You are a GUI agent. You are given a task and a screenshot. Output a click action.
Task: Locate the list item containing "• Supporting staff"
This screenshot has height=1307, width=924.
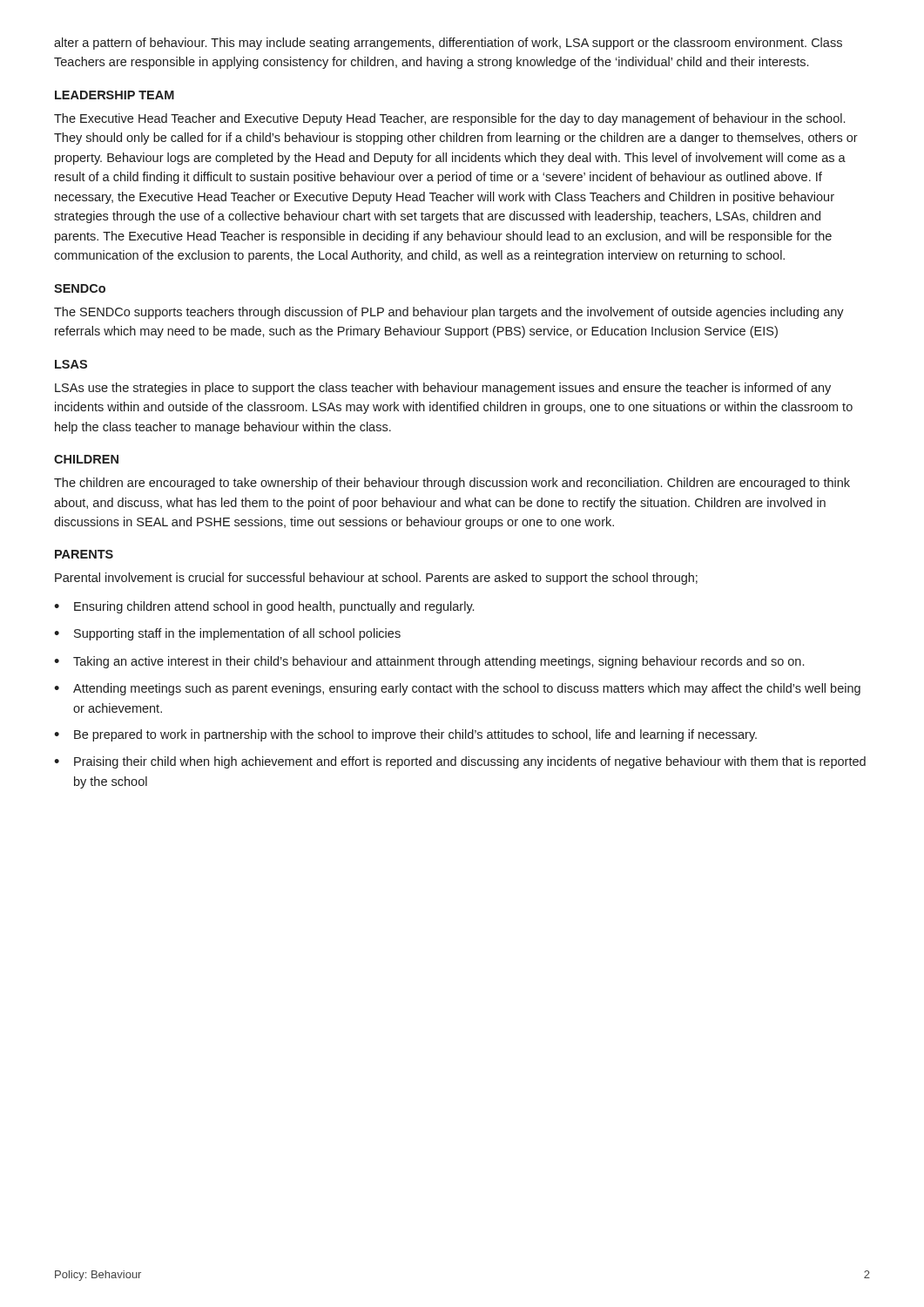click(227, 634)
